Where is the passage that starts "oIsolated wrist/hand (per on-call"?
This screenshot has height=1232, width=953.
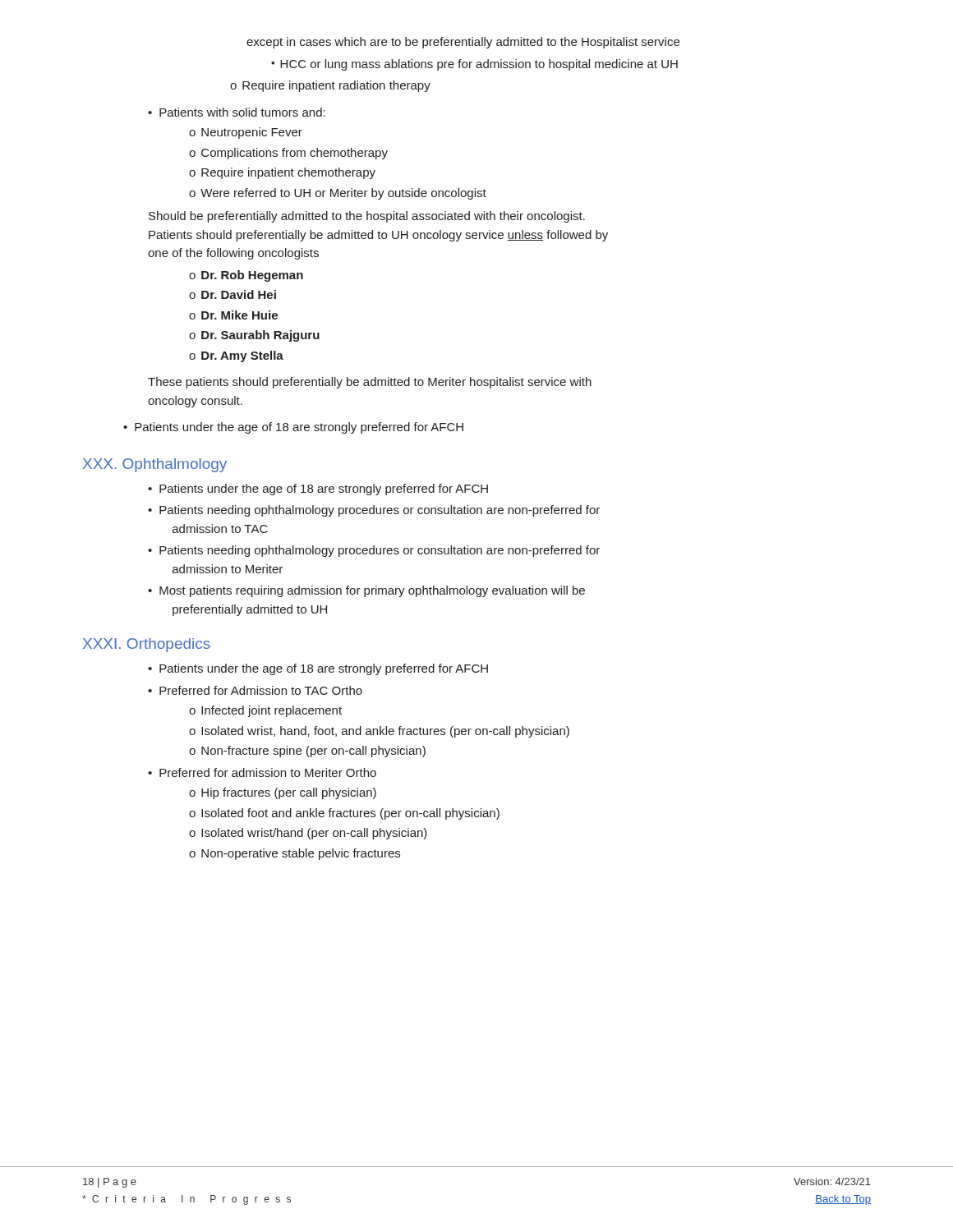tap(308, 833)
